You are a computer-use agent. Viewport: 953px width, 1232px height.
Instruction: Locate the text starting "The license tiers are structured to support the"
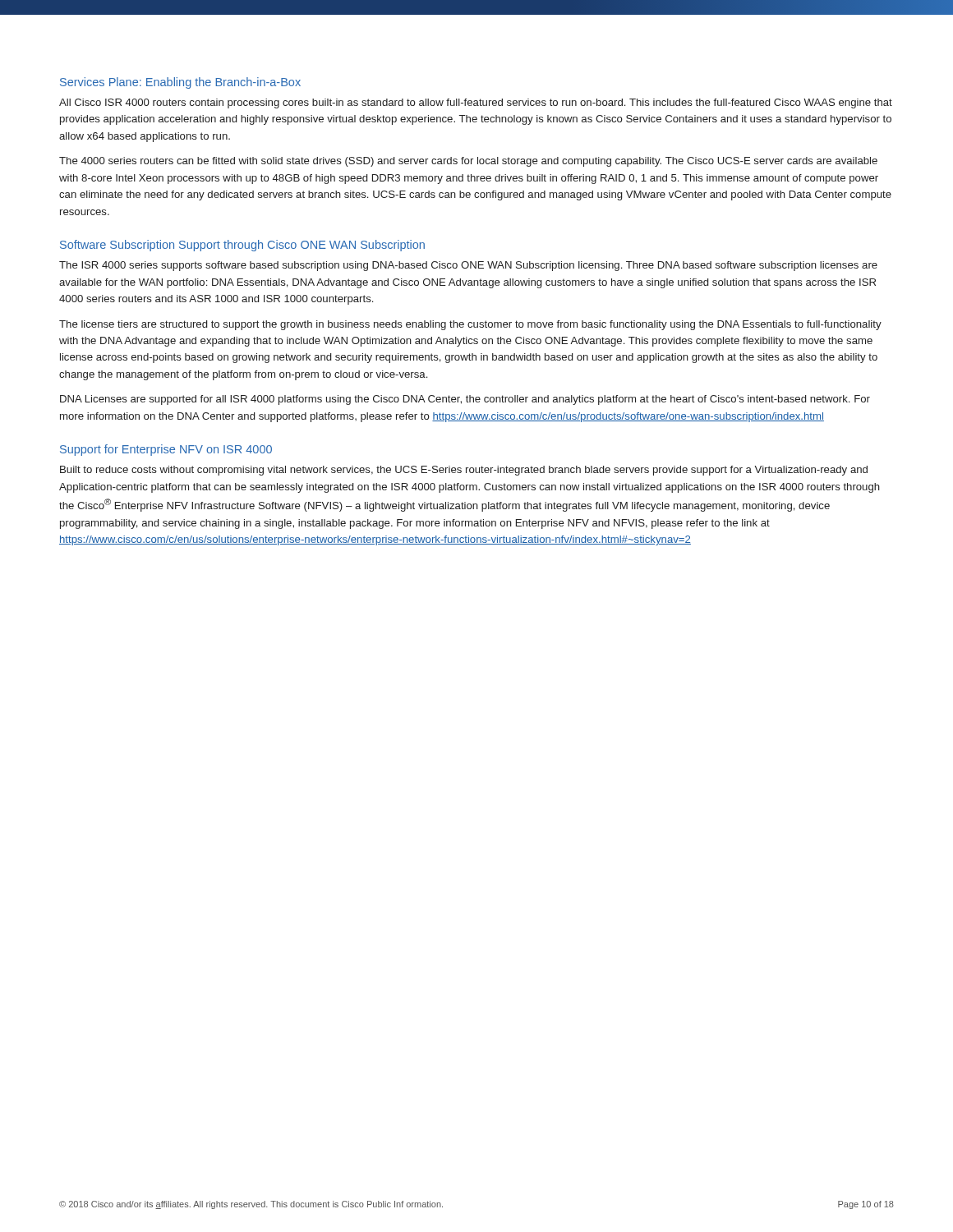pyautogui.click(x=470, y=349)
